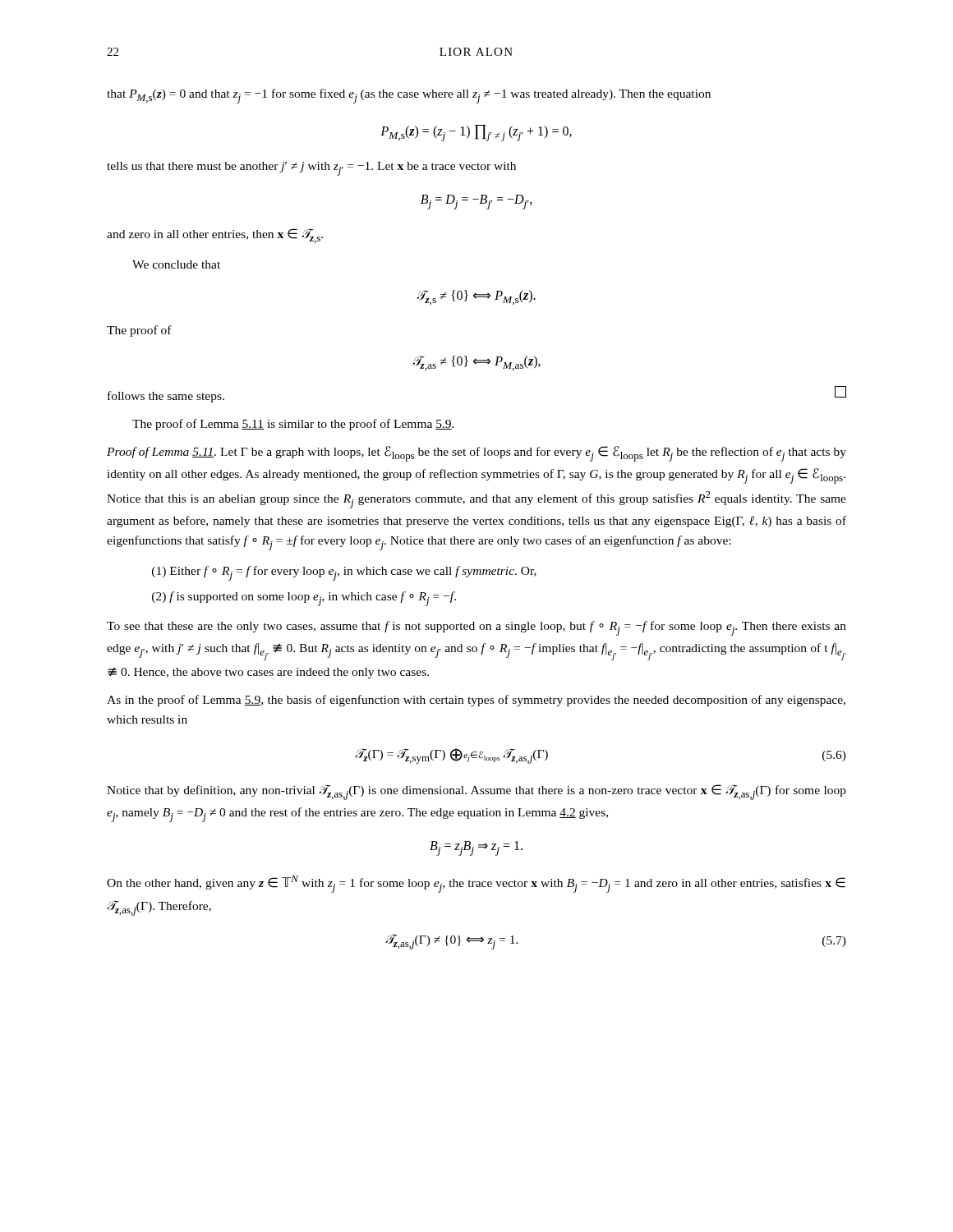Click the passage that begins "On the other hand, given any z ∈"
The width and height of the screenshot is (953, 1232).
tap(476, 894)
